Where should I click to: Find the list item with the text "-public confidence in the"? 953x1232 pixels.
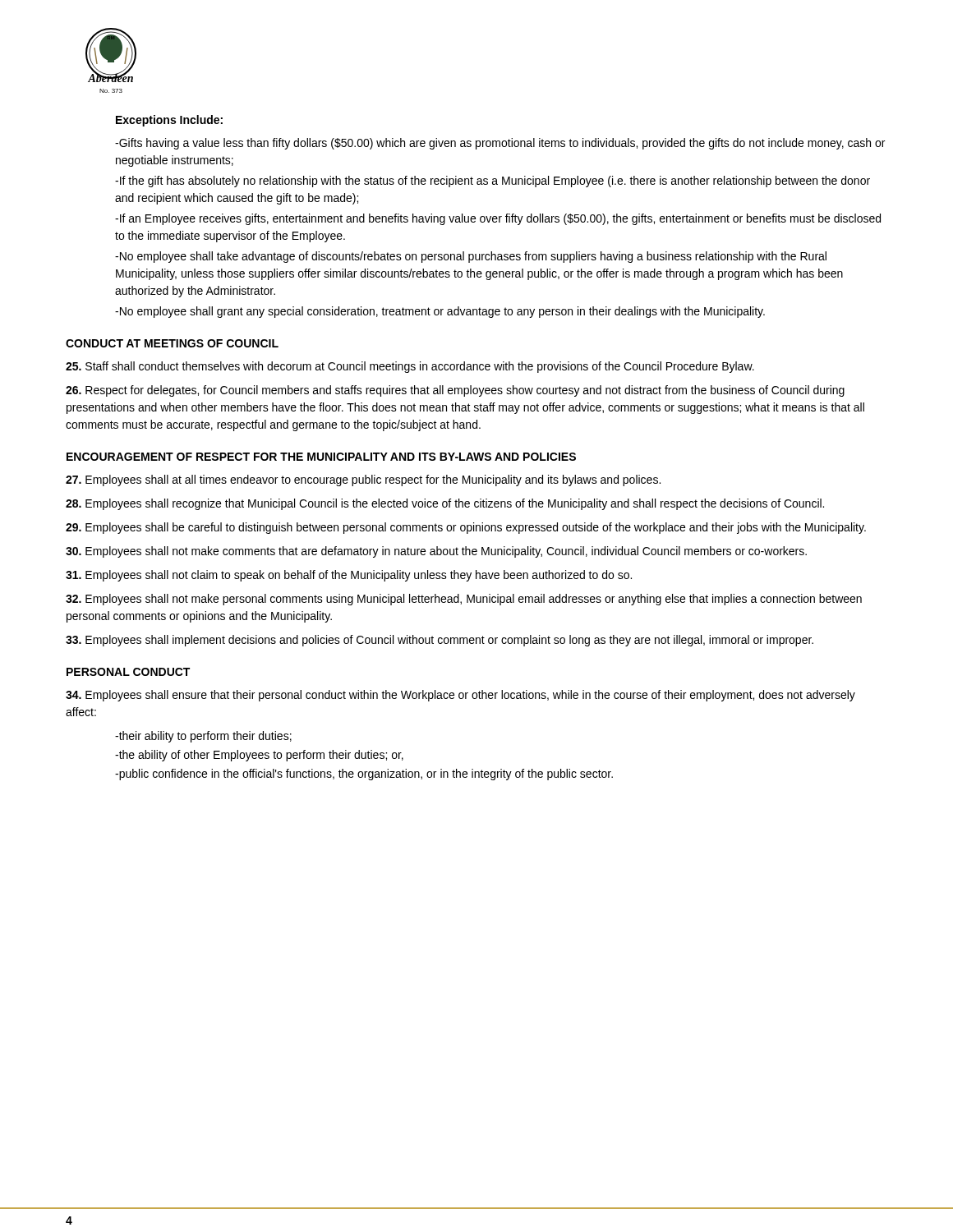(x=364, y=774)
